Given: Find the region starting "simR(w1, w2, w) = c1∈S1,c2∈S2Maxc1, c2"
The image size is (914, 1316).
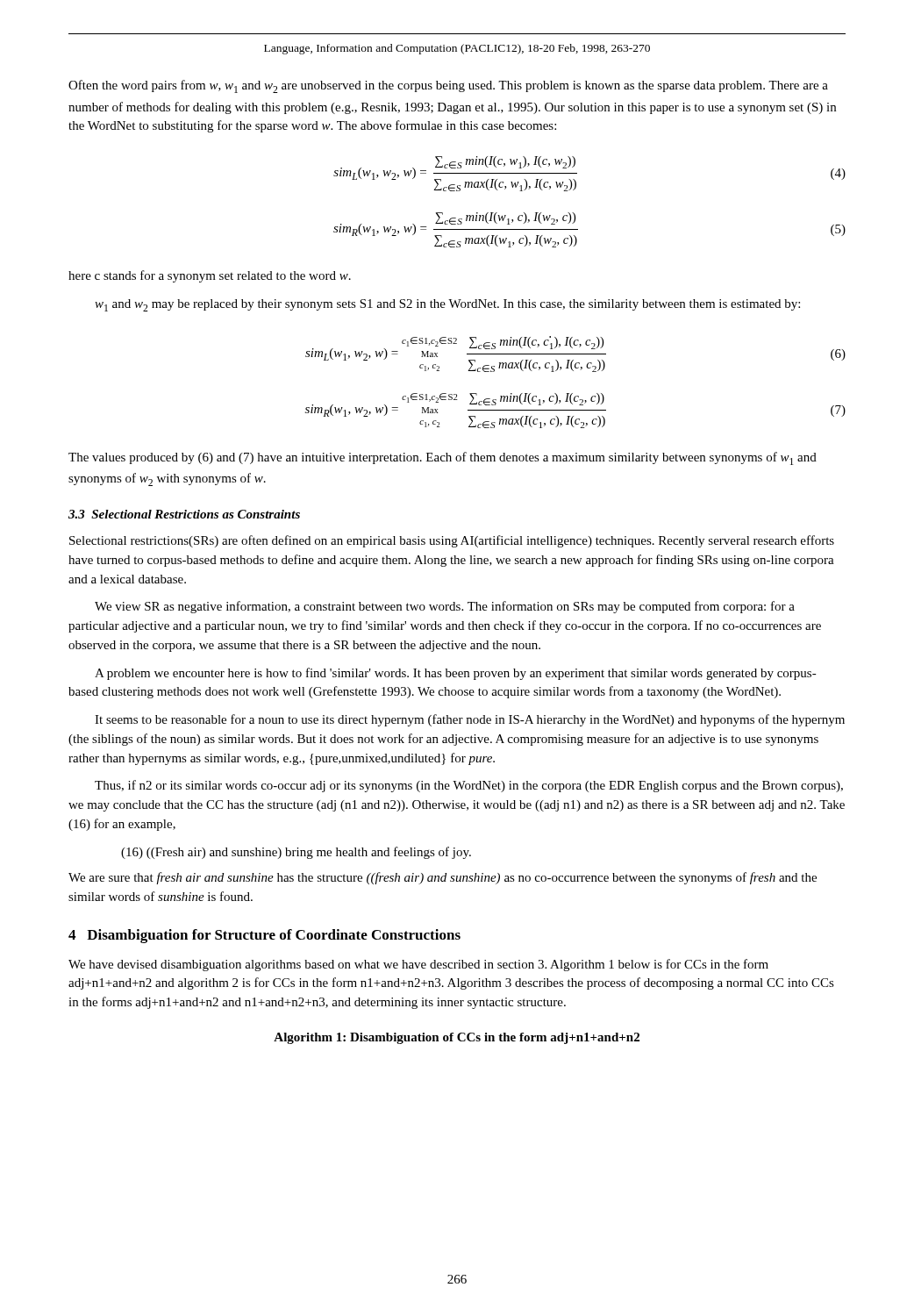Looking at the screenshot, I should (457, 410).
